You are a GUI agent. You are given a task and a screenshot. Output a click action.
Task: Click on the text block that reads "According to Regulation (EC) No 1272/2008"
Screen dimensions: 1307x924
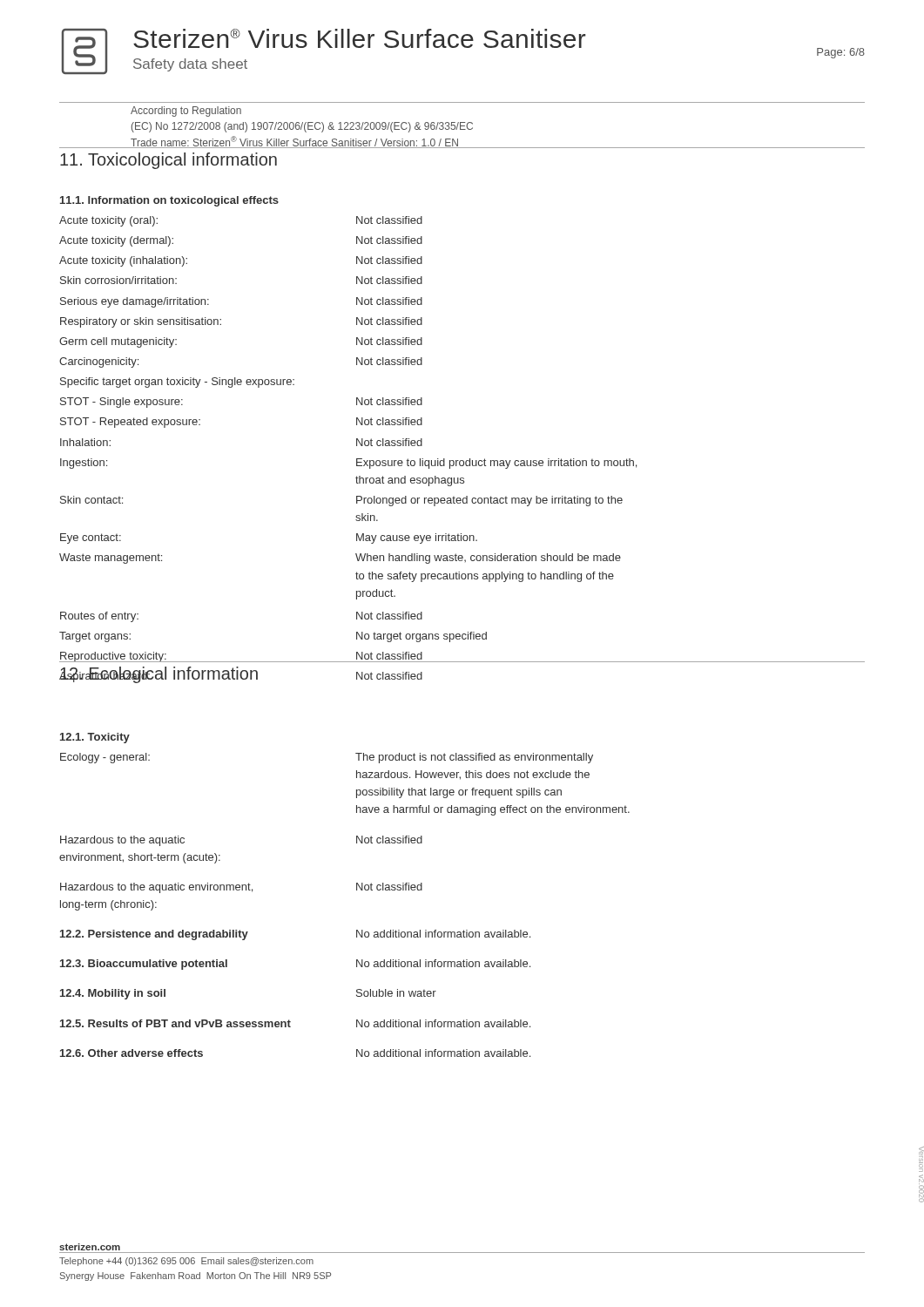pos(186,112)
